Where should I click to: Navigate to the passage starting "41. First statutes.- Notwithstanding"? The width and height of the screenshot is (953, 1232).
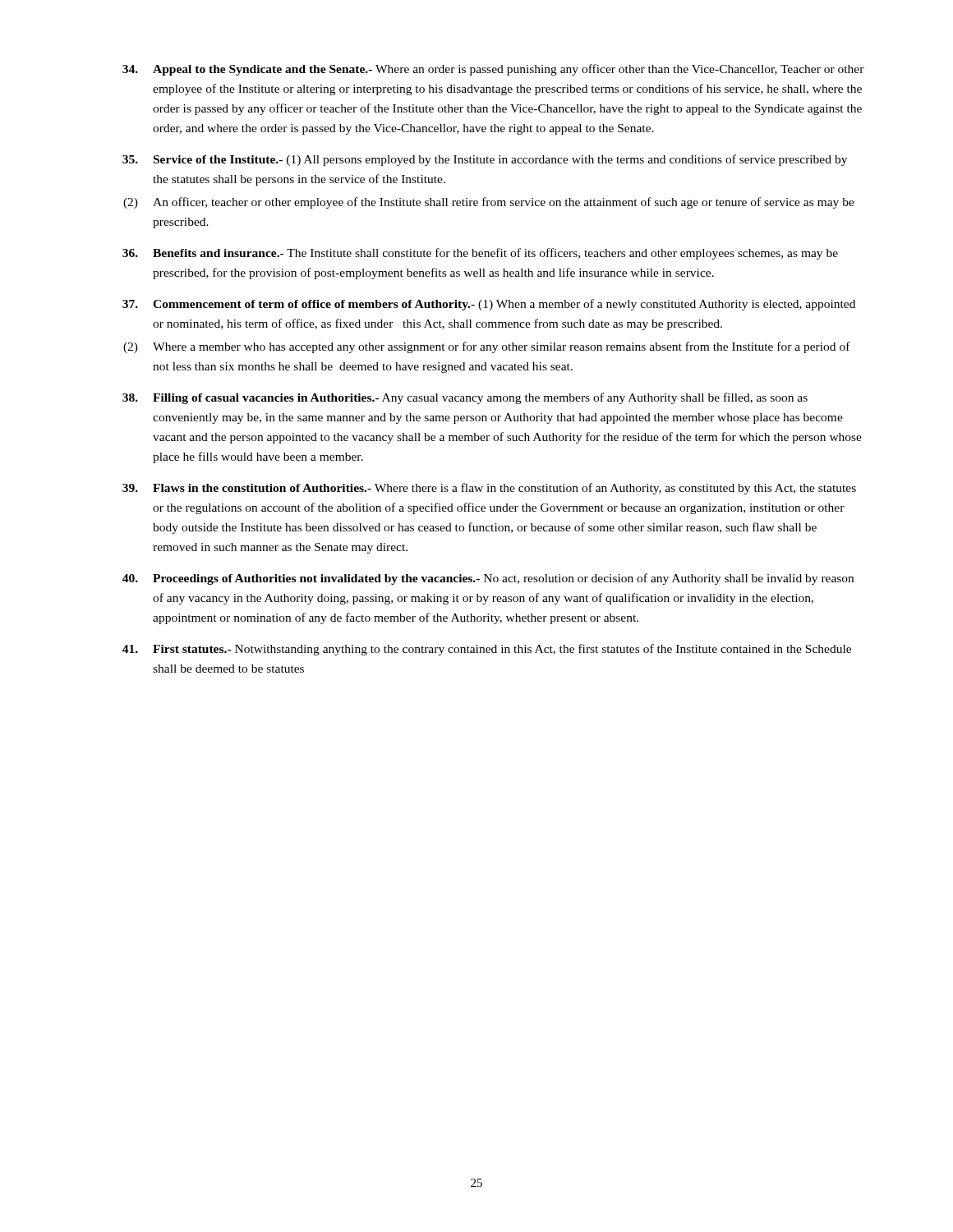click(x=476, y=659)
